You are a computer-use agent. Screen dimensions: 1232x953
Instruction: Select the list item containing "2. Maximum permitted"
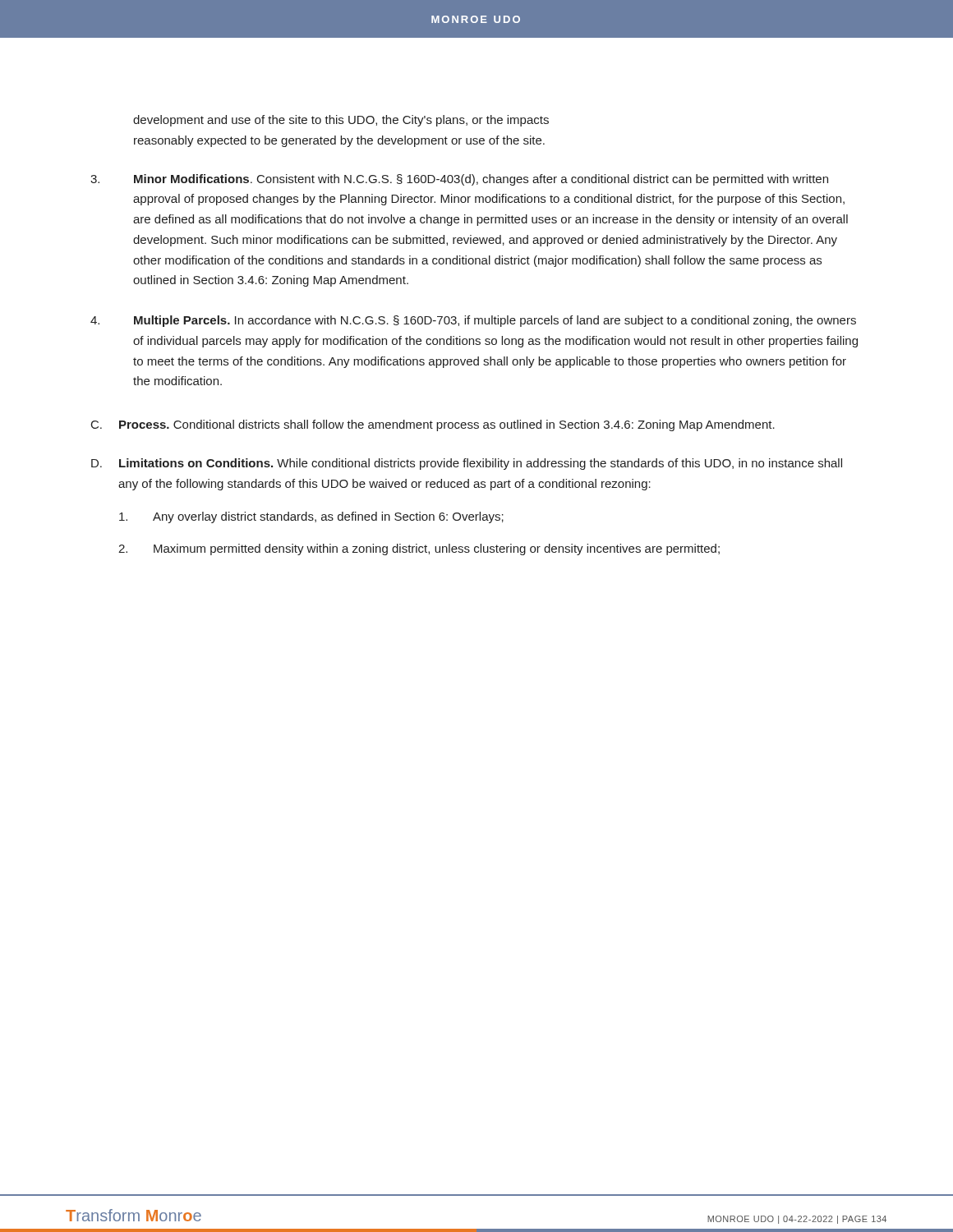490,549
